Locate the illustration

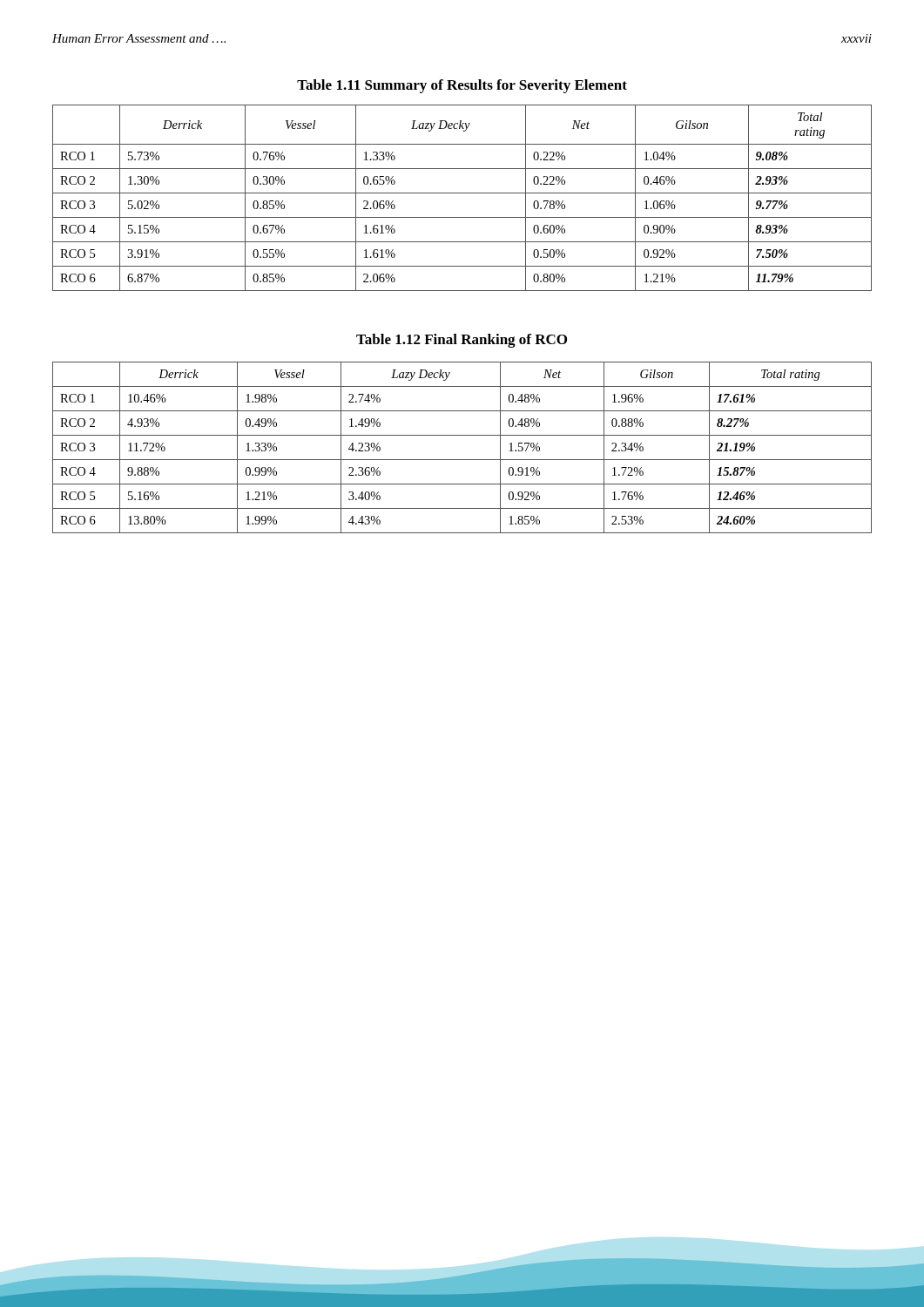pyautogui.click(x=462, y=1255)
